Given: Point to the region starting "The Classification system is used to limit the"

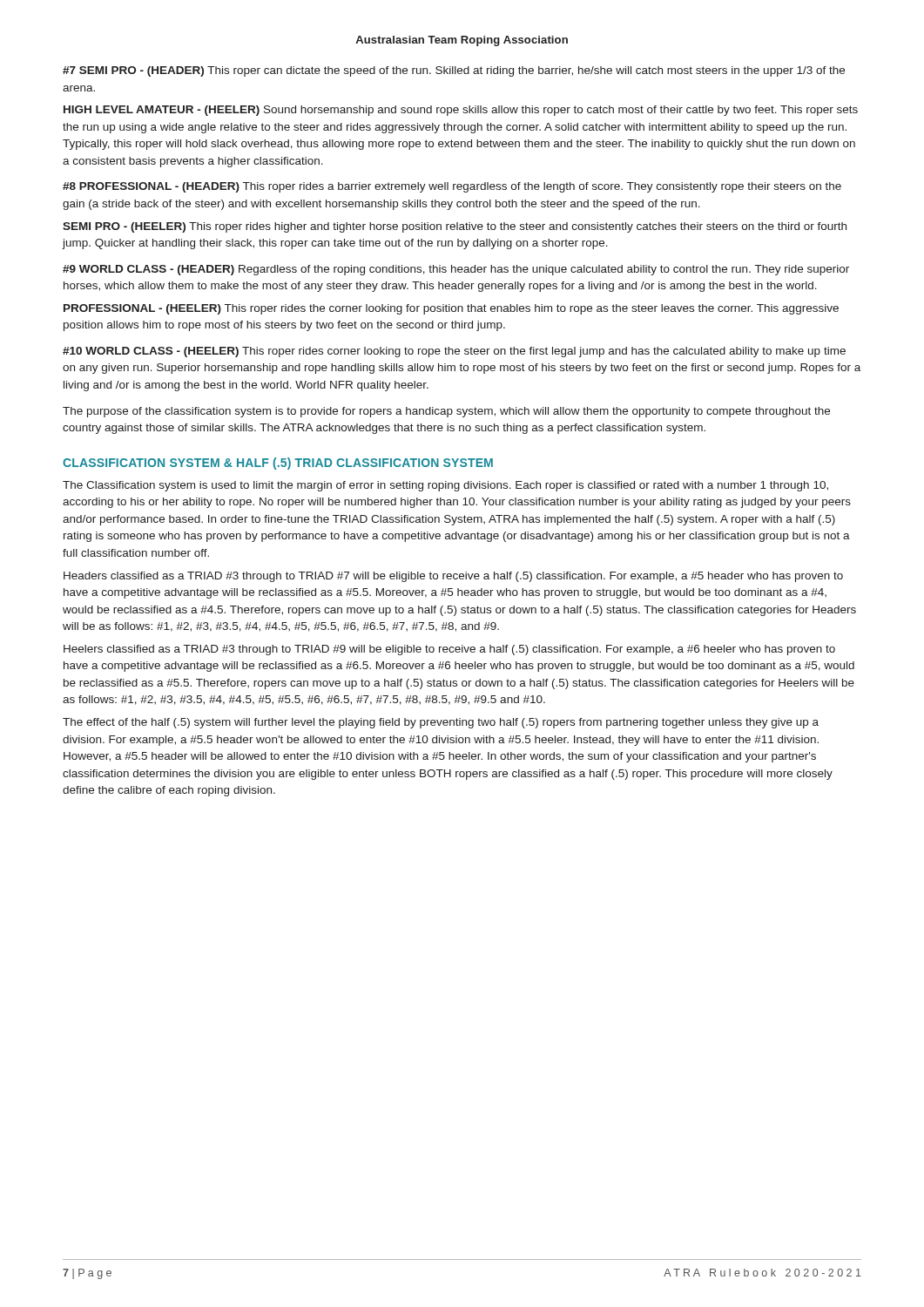Looking at the screenshot, I should click(x=462, y=638).
